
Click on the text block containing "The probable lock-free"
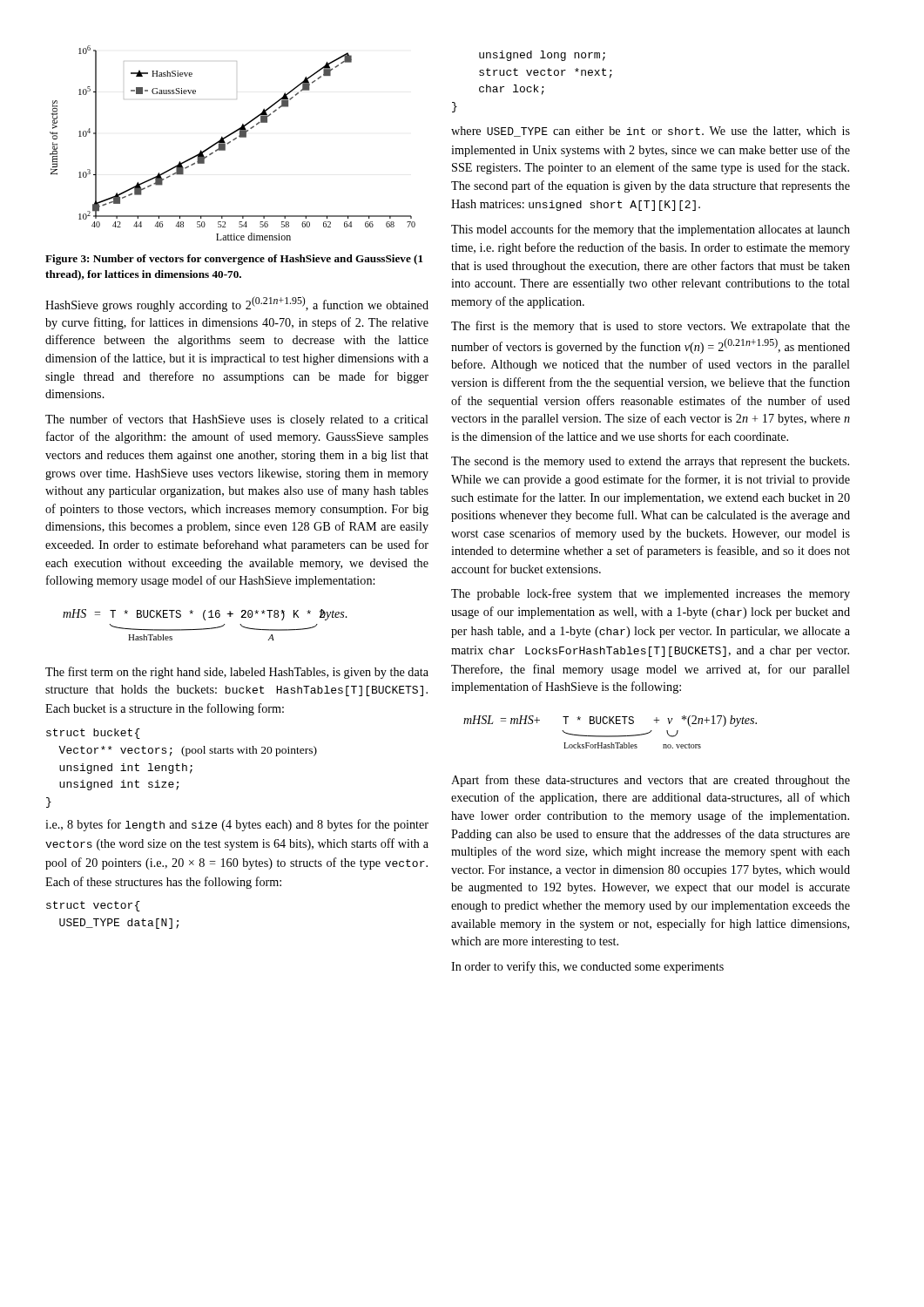(x=651, y=640)
